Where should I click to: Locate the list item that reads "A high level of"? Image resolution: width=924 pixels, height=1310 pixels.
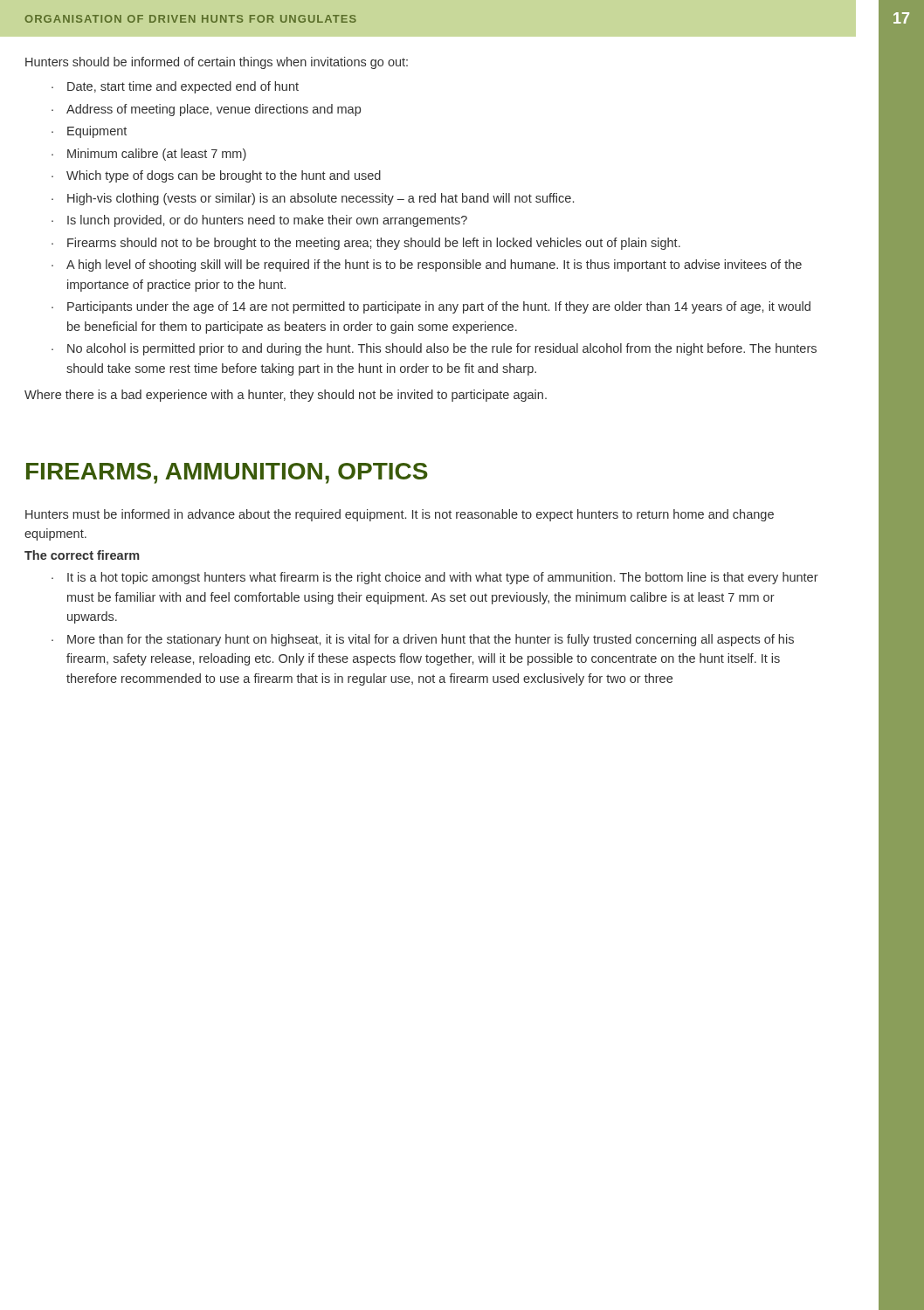434,275
